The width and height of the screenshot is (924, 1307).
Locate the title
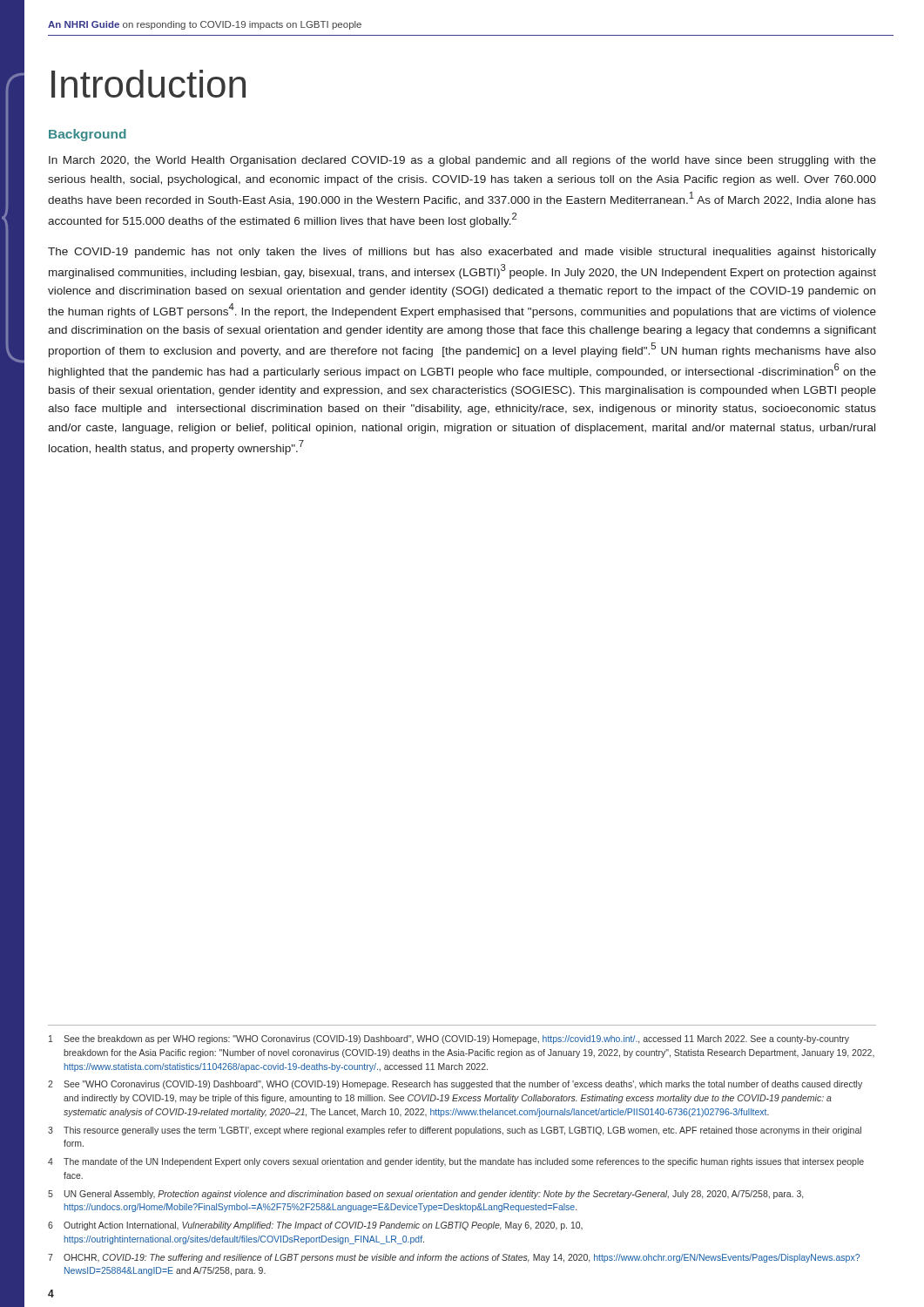(148, 85)
